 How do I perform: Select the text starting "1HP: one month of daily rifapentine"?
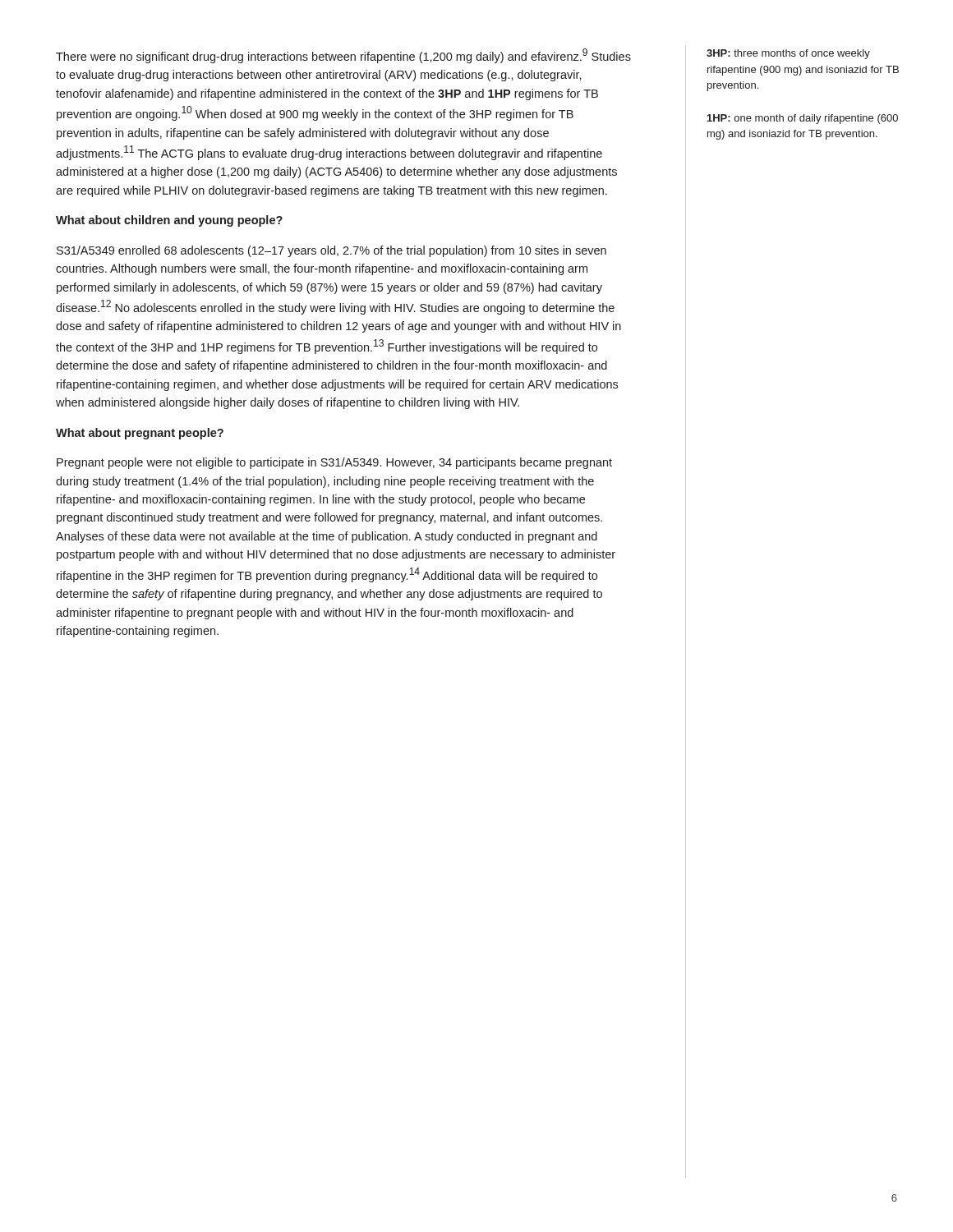[802, 125]
